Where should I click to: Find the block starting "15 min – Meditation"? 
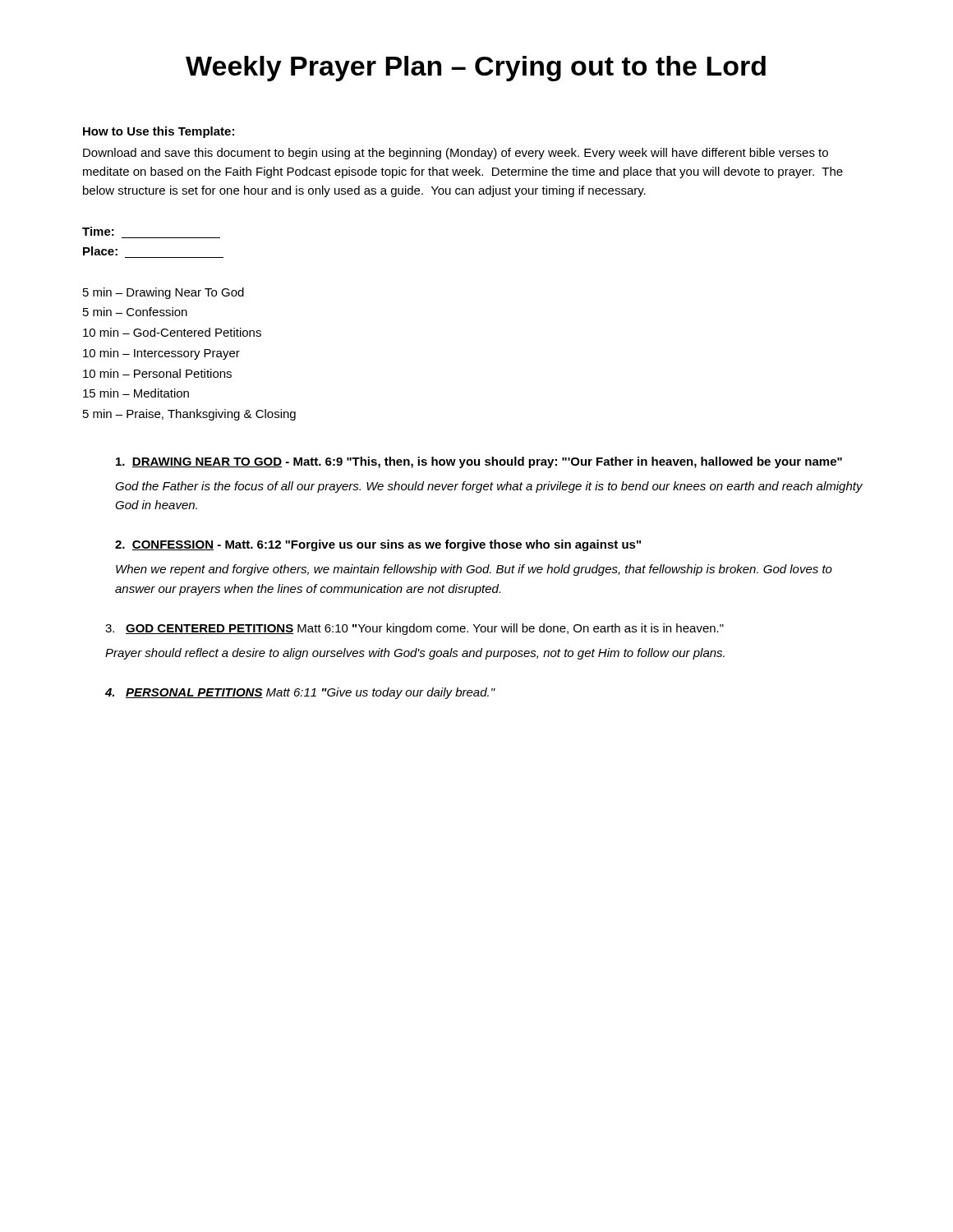click(136, 393)
